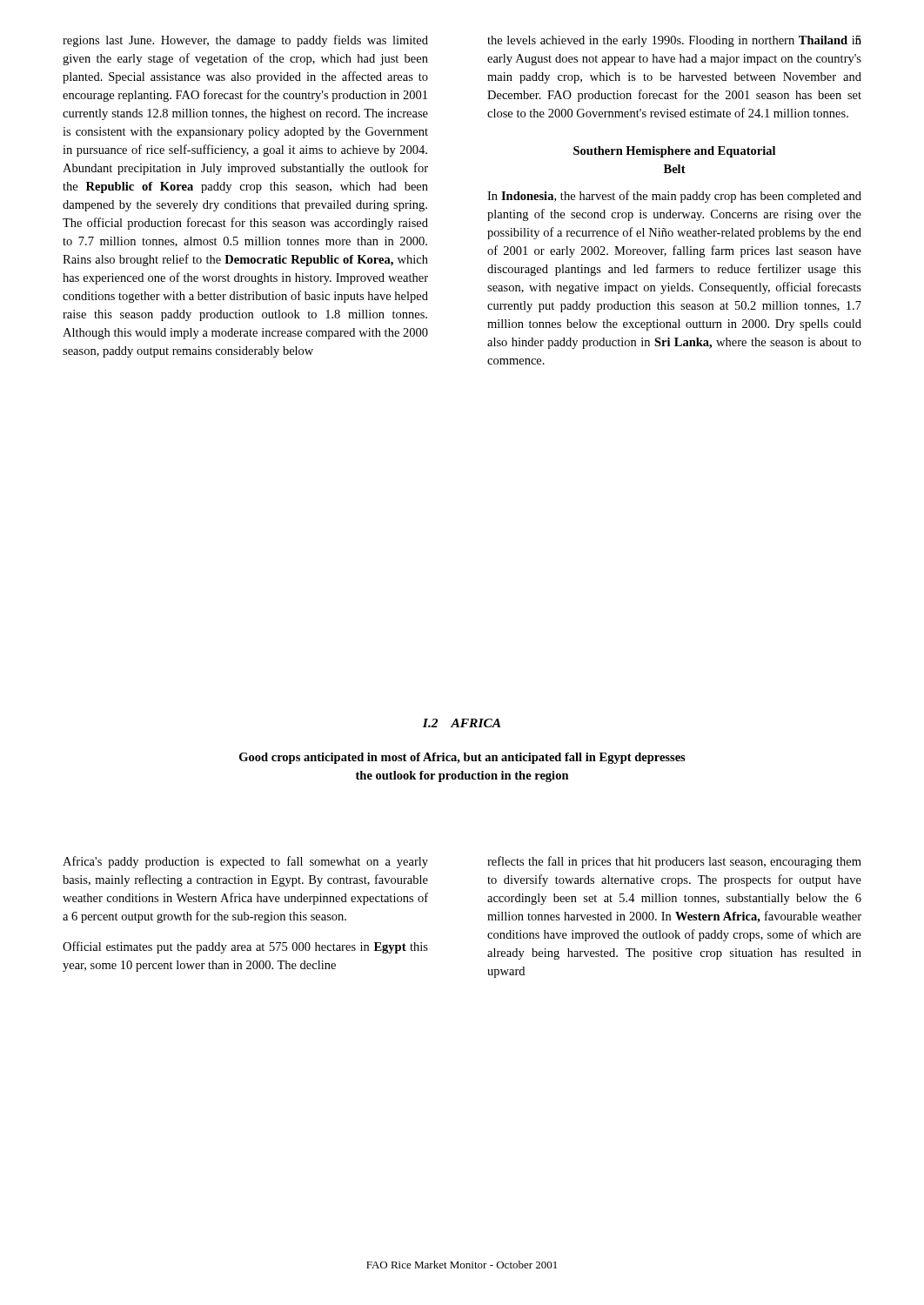Select the block starting "reflects the fall in"
The image size is (924, 1305).
pos(674,917)
